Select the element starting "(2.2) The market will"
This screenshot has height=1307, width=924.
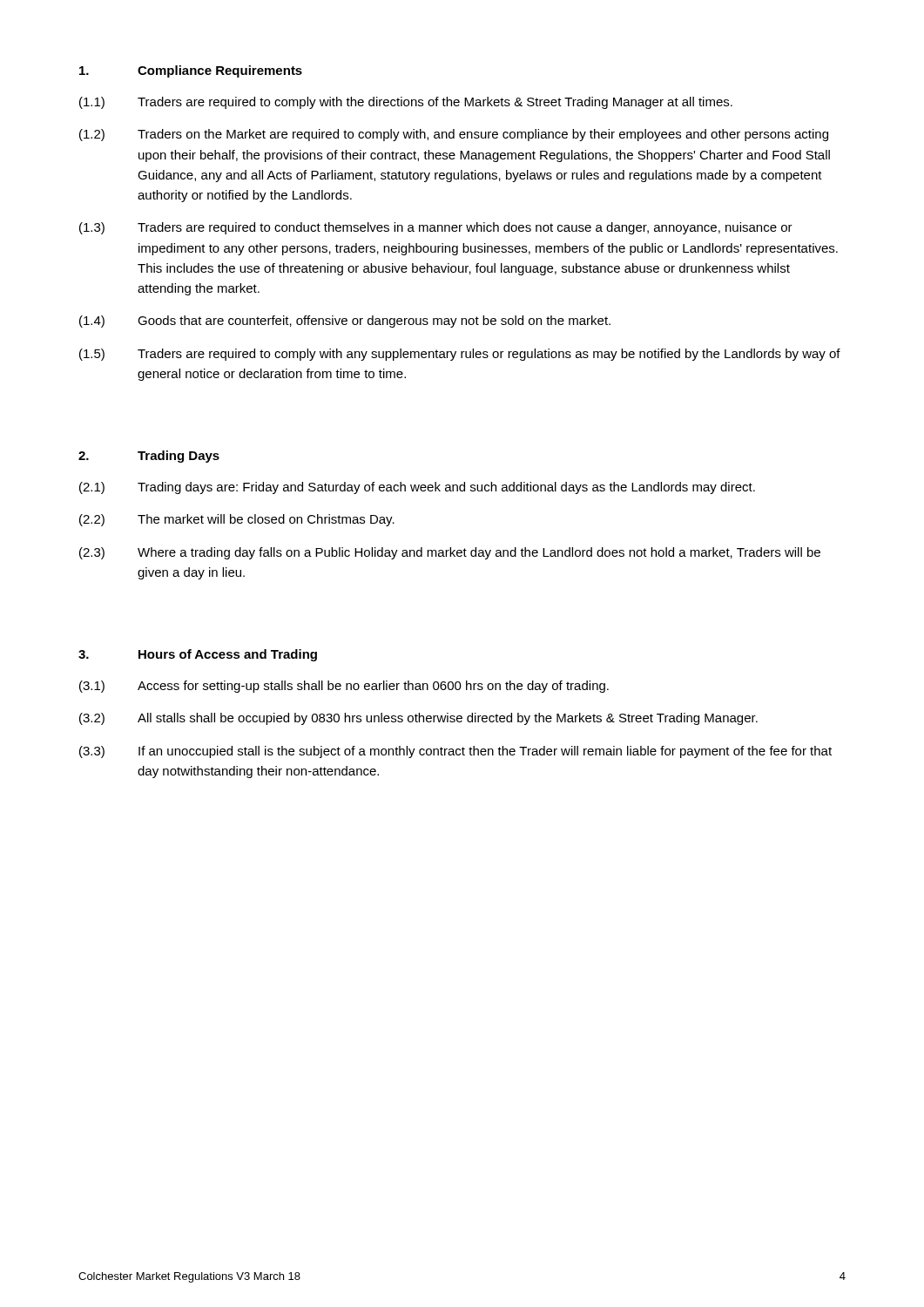[x=237, y=520]
